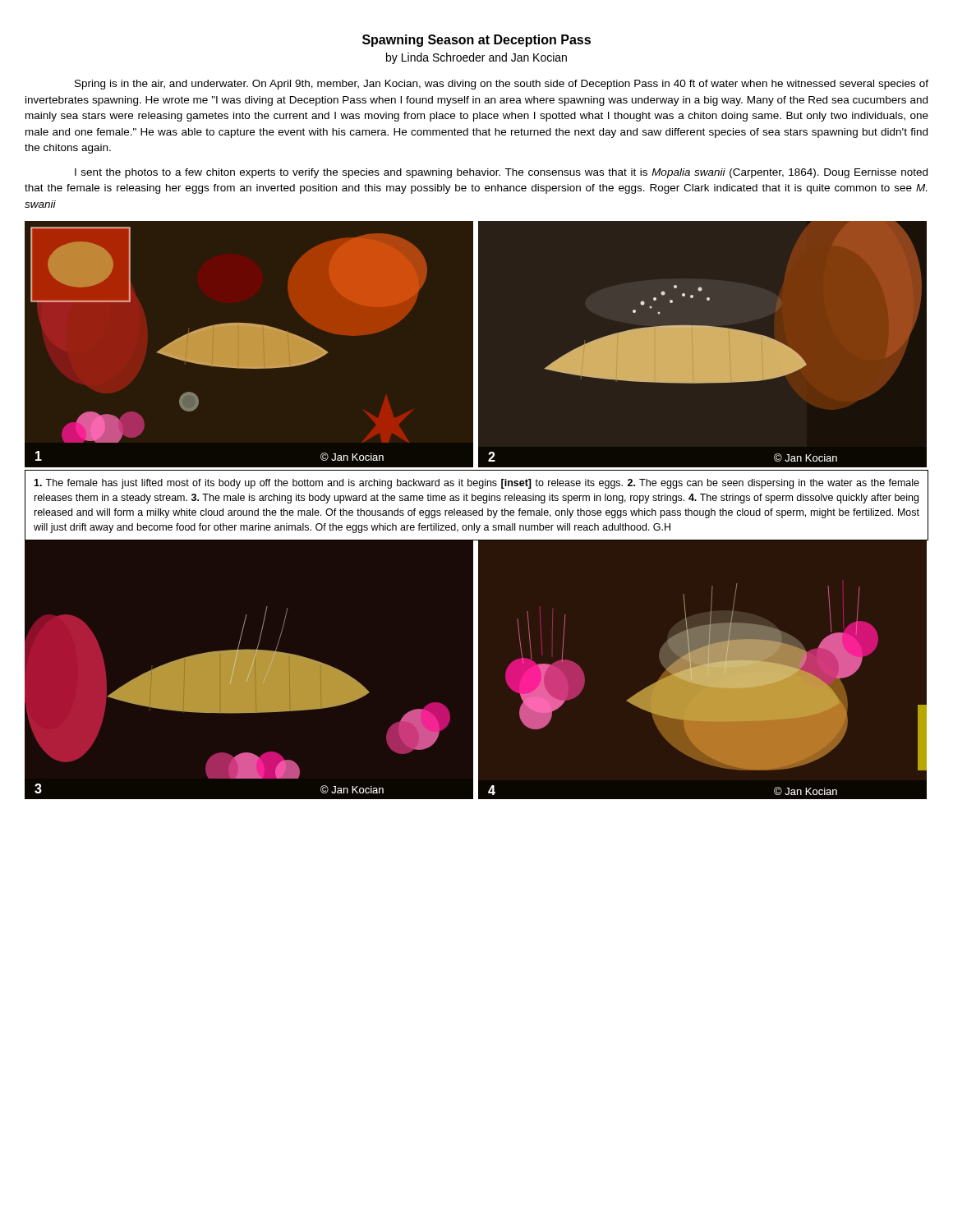Find the title that says "Spawning Season at Deception Pass"
The image size is (953, 1232).
476,40
